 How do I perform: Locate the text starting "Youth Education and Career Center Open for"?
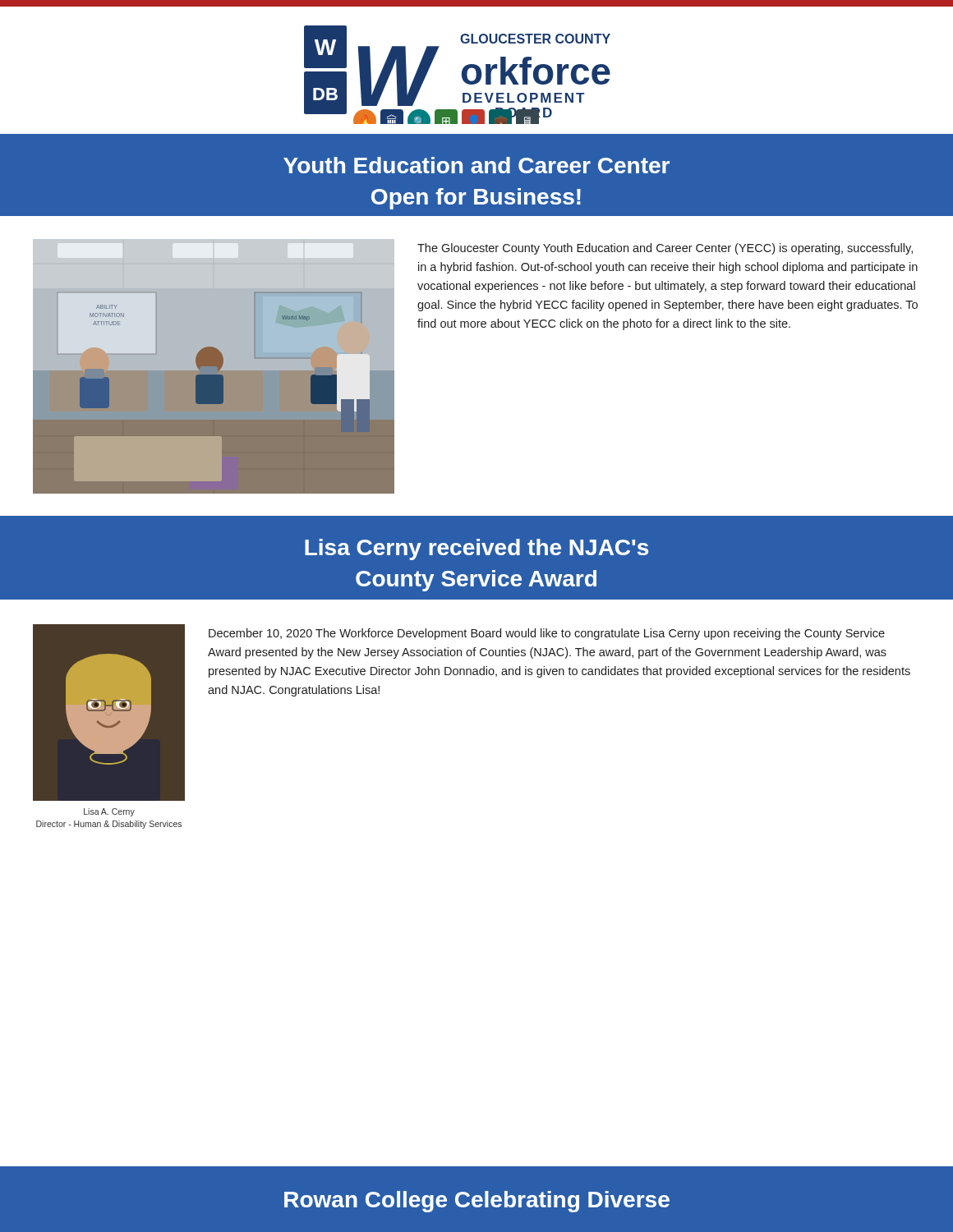[x=476, y=181]
